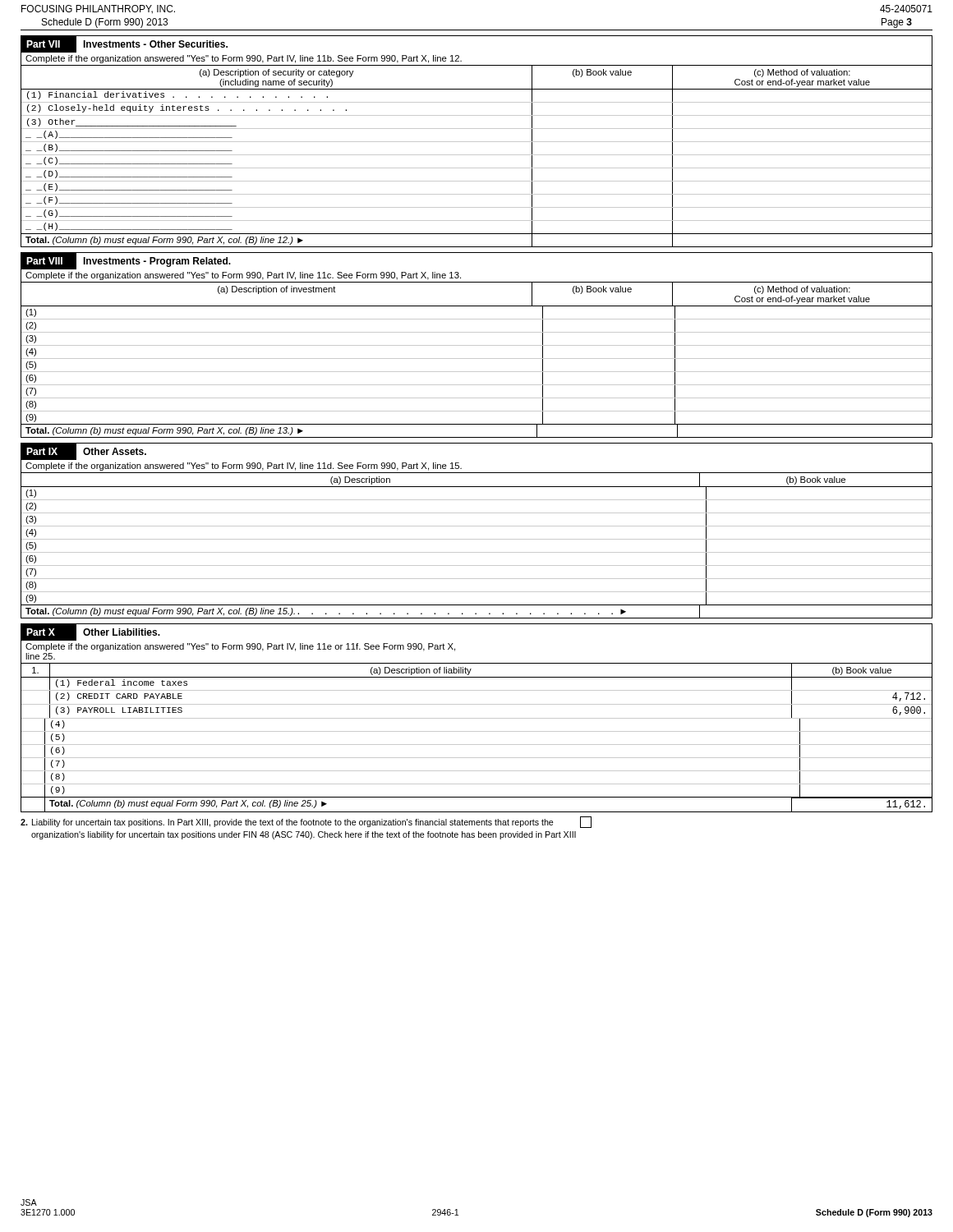Point to "Part X Other Liabilities."

click(x=476, y=632)
